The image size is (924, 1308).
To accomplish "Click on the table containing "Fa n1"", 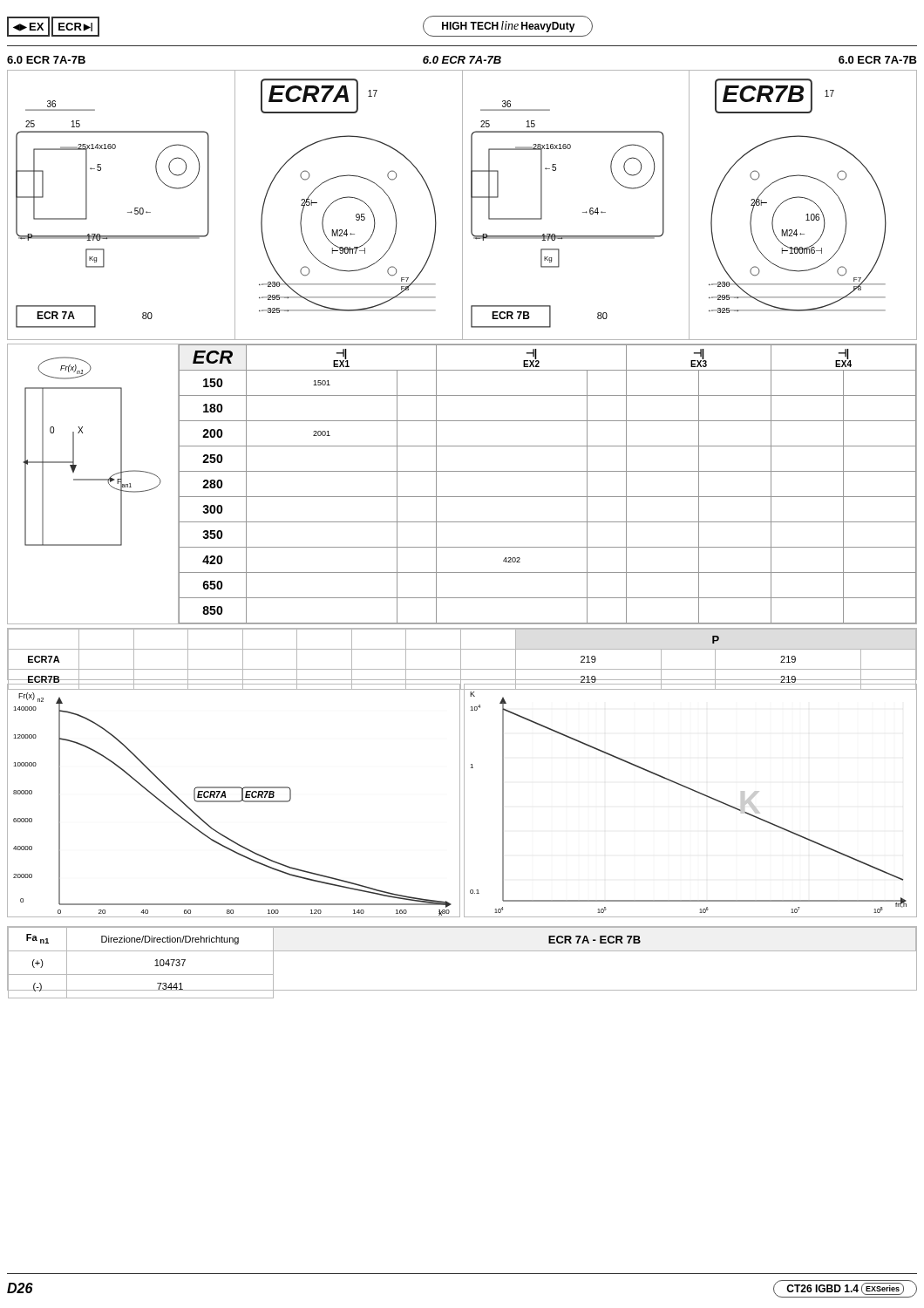I will pos(462,958).
